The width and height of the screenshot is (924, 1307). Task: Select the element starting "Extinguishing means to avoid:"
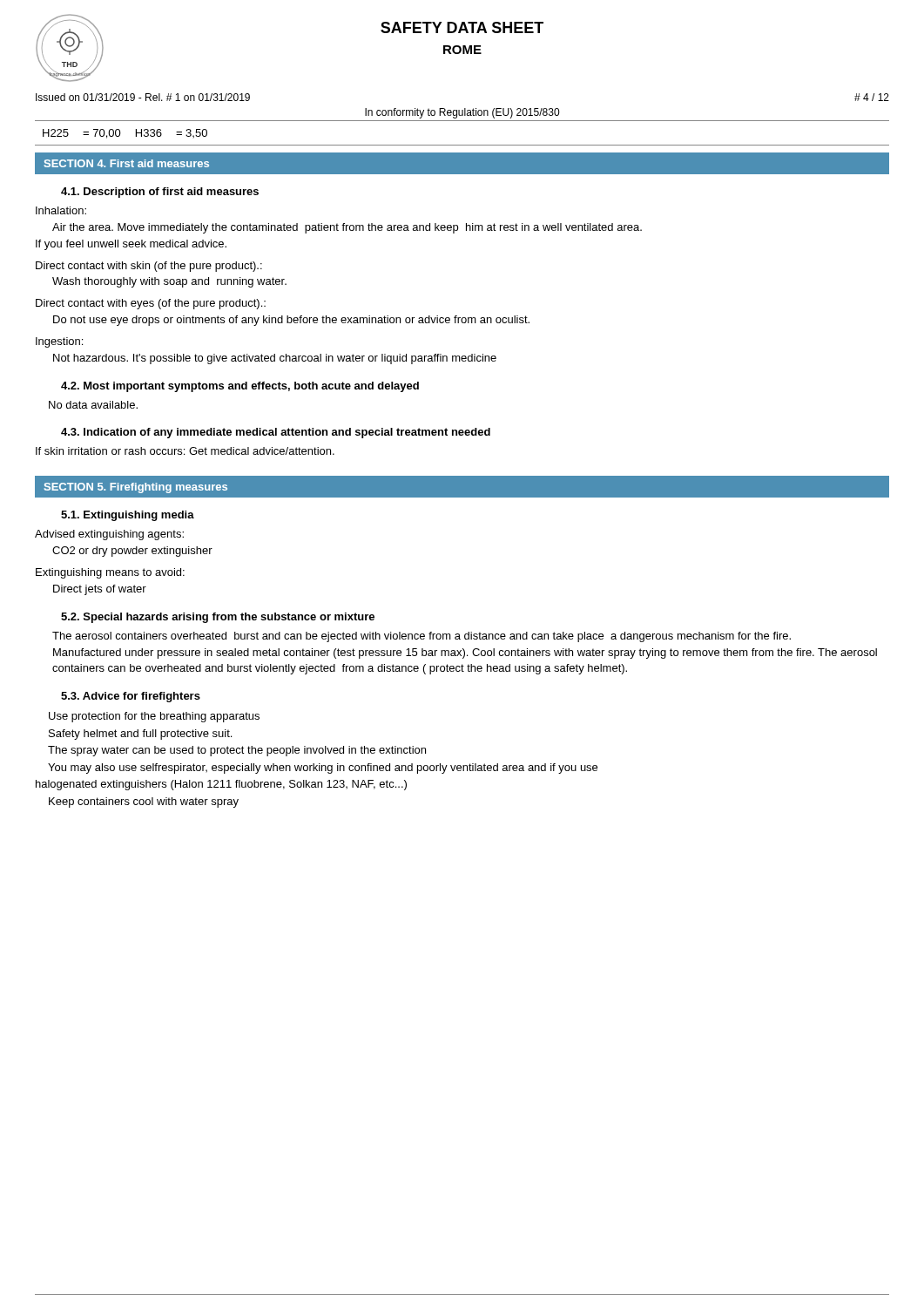[110, 580]
